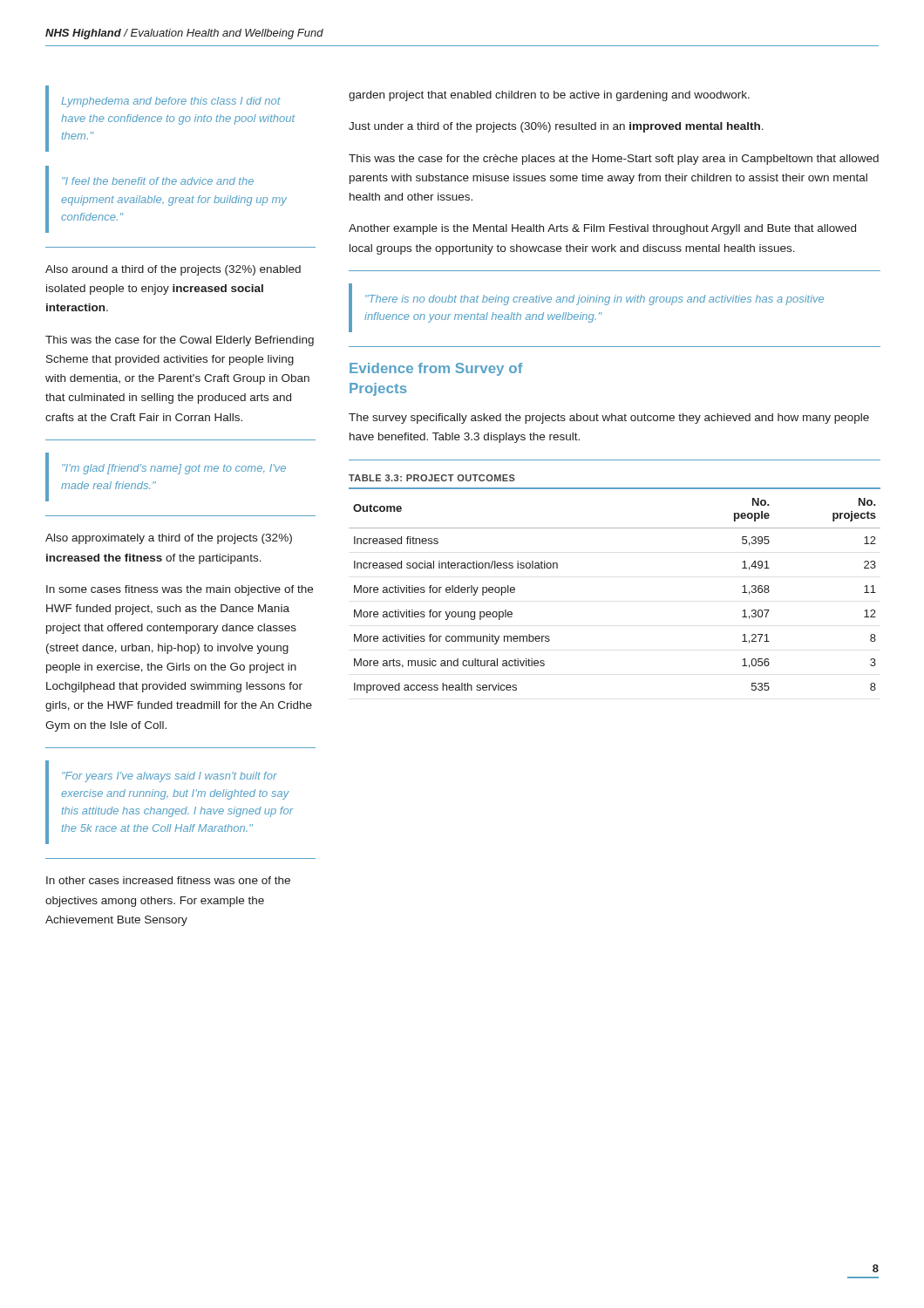Find the section header on this page that starts "Evidence from Survey"

point(436,379)
